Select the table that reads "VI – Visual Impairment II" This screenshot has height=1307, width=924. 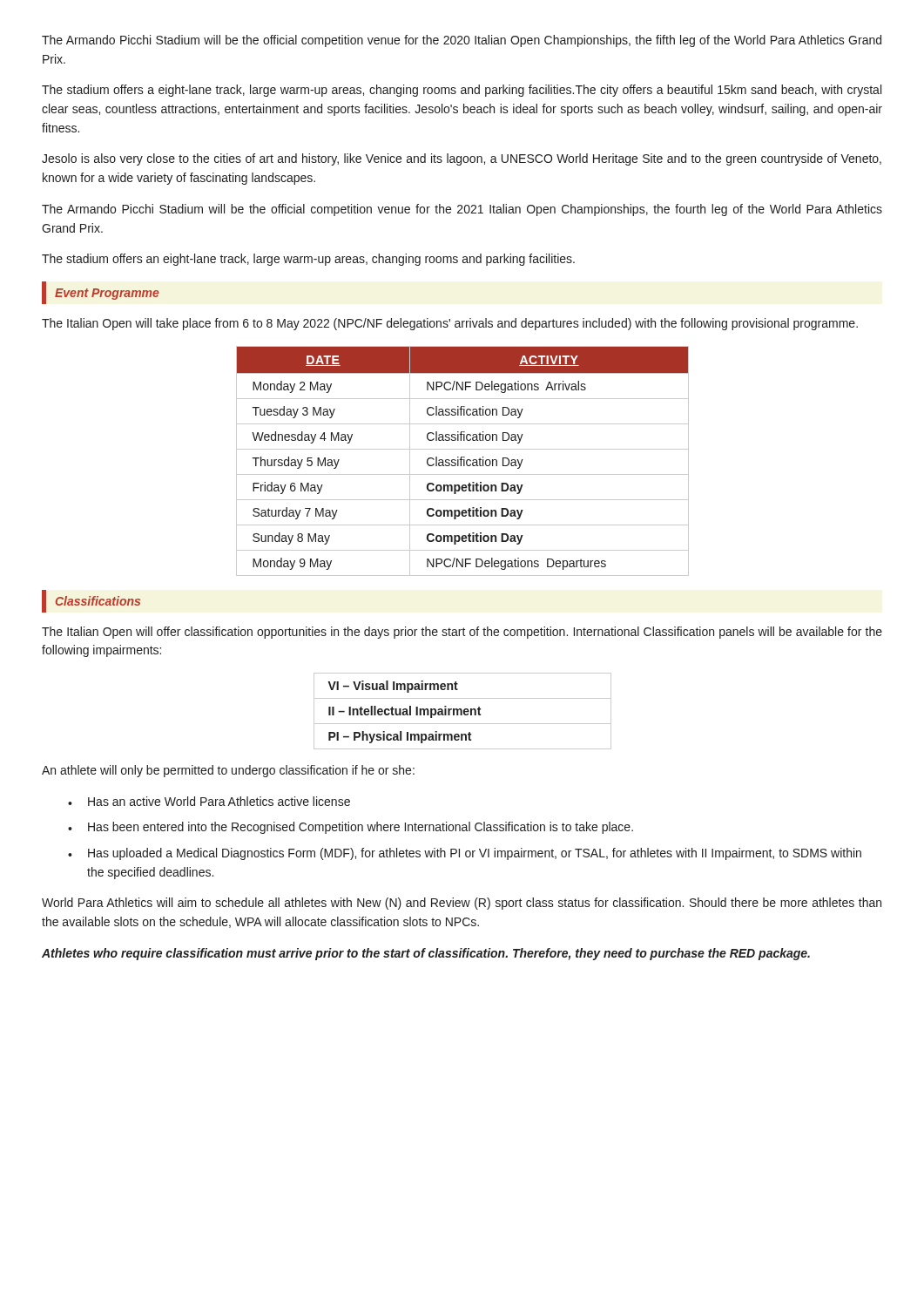pyautogui.click(x=462, y=711)
